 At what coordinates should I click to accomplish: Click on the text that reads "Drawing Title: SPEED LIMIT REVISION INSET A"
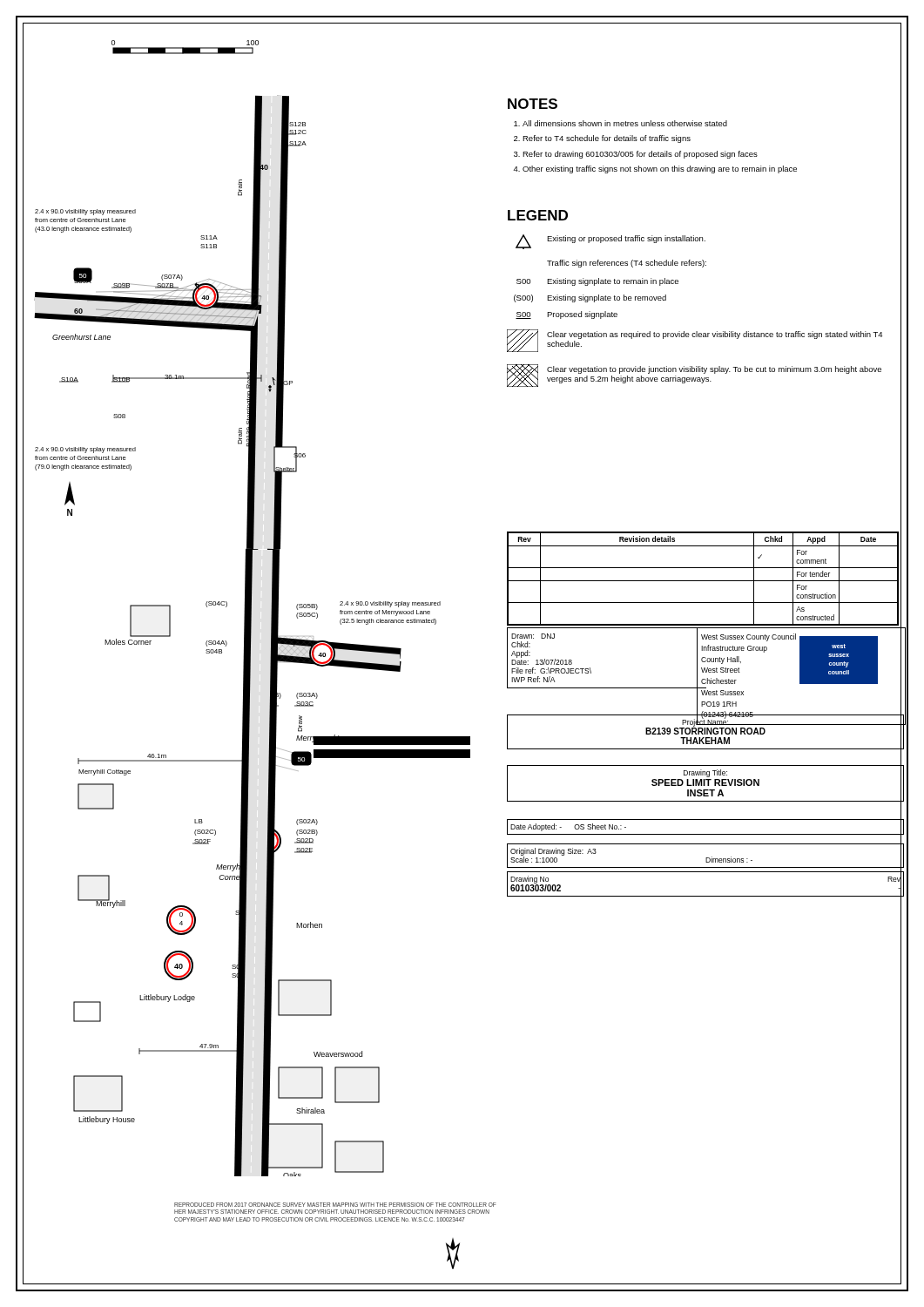(x=705, y=783)
